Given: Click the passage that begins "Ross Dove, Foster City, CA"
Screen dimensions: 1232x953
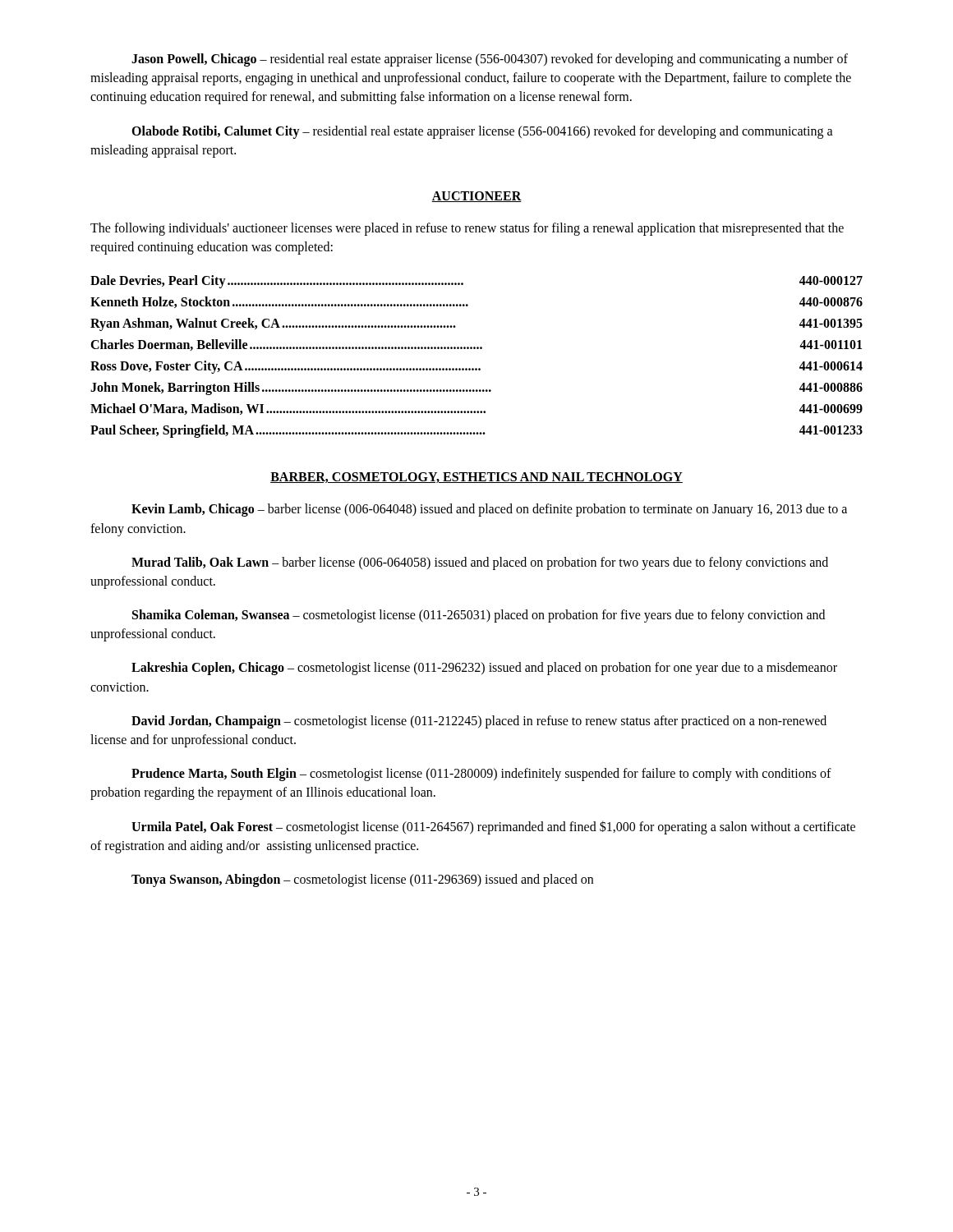Looking at the screenshot, I should (476, 367).
